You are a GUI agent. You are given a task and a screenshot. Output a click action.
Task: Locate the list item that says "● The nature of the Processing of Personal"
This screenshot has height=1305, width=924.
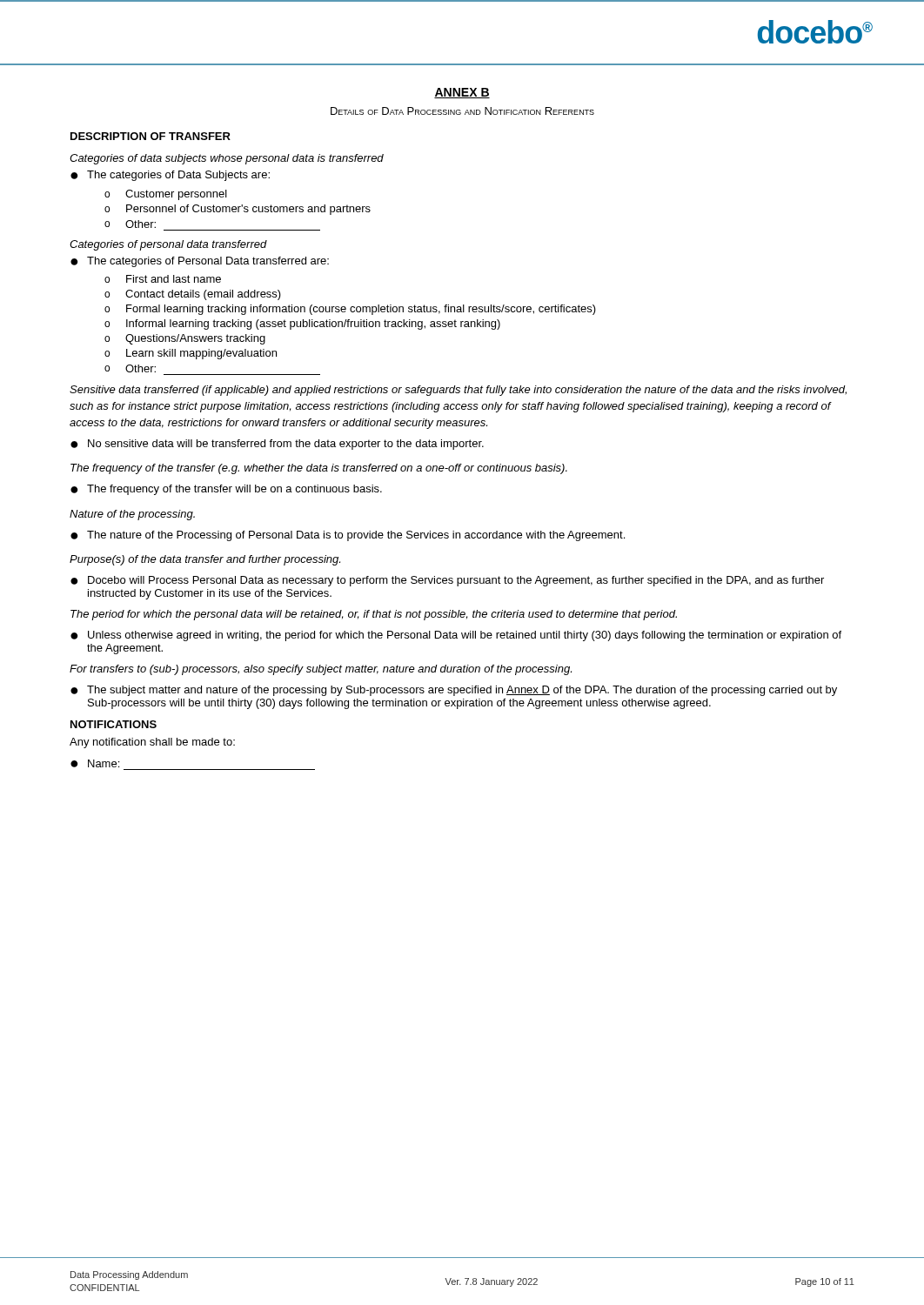462,536
